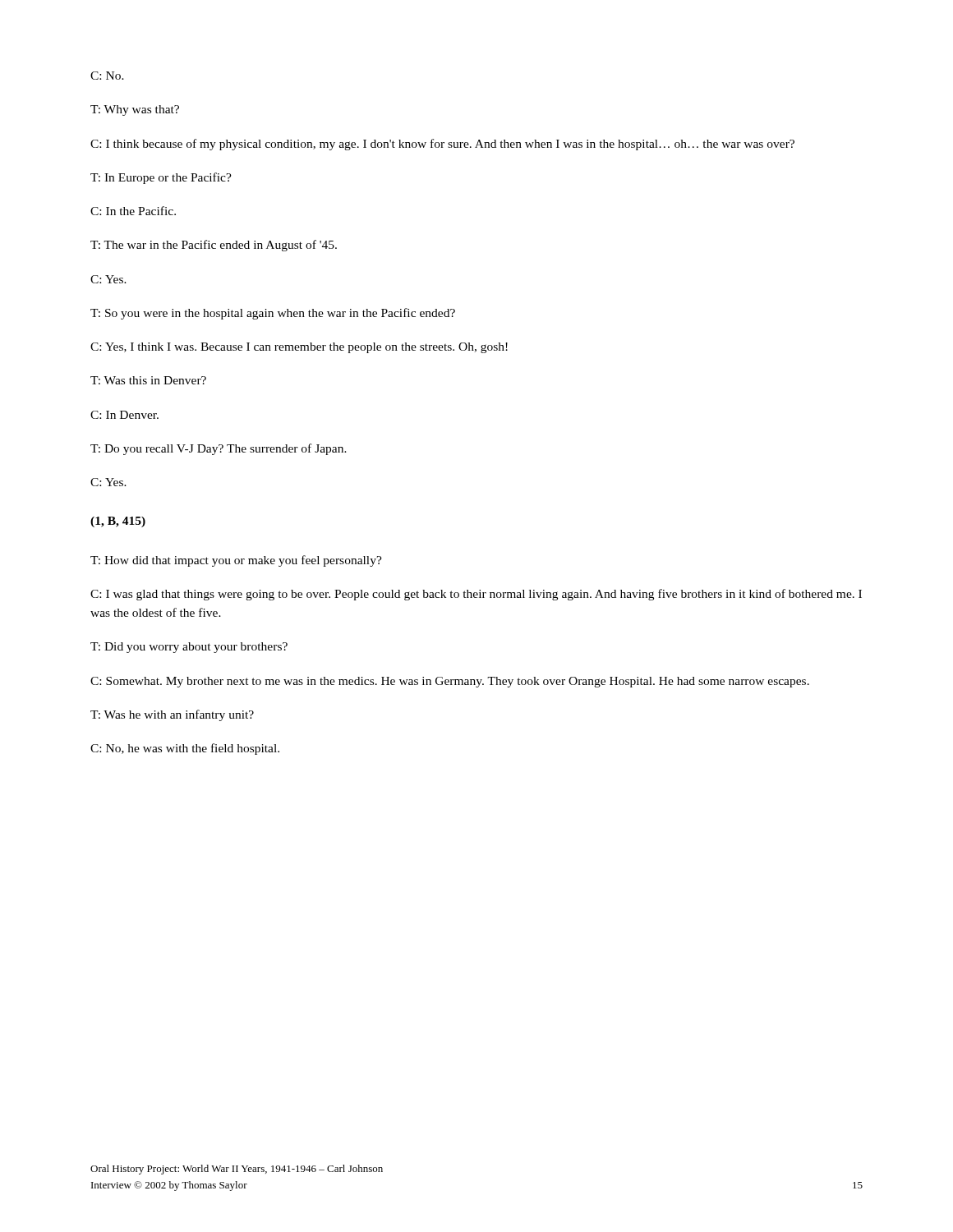The width and height of the screenshot is (953, 1232).
Task: Click on the text block that reads "C: I was glad that things"
Action: (476, 603)
